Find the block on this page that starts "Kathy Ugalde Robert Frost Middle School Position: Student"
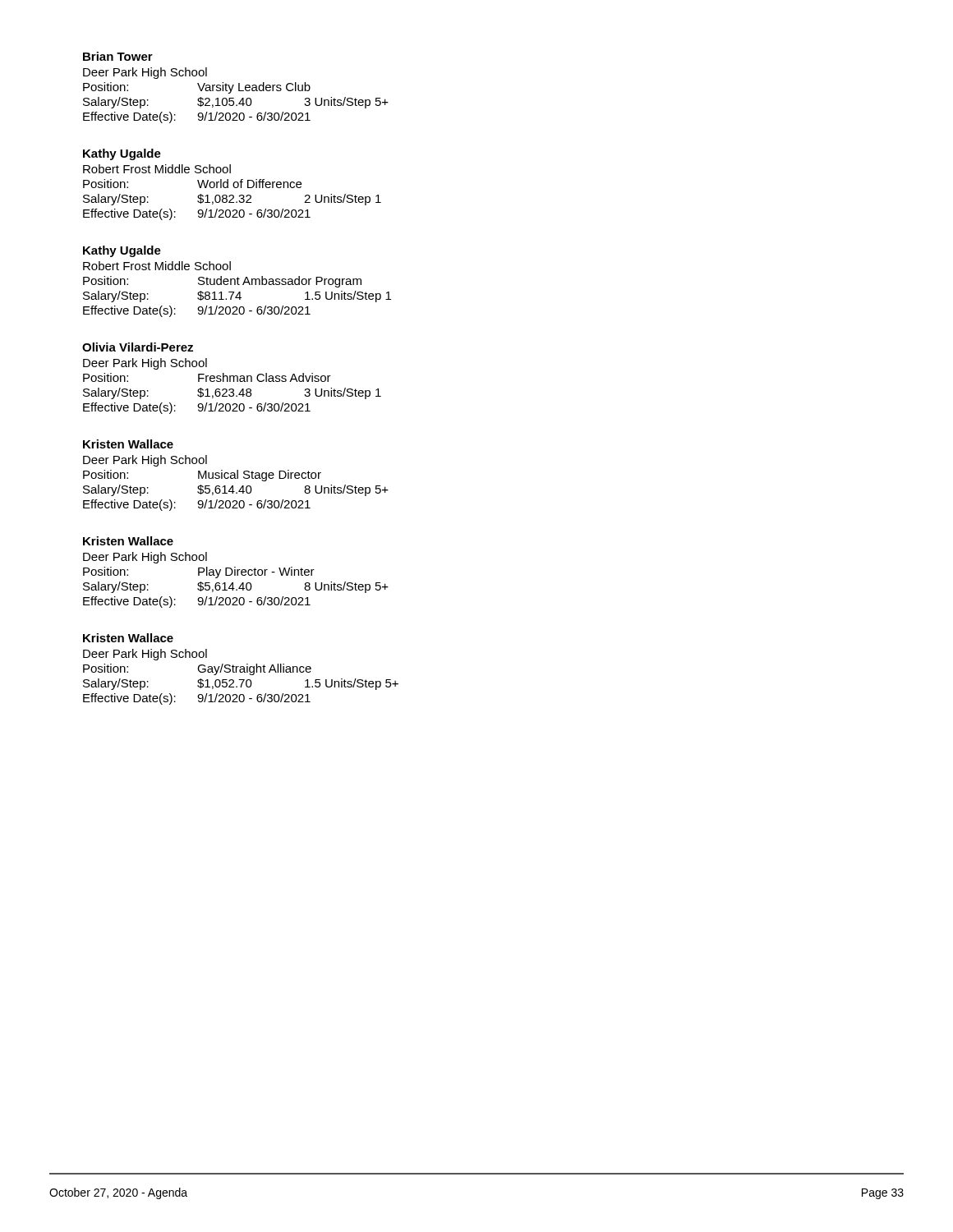 122,251
